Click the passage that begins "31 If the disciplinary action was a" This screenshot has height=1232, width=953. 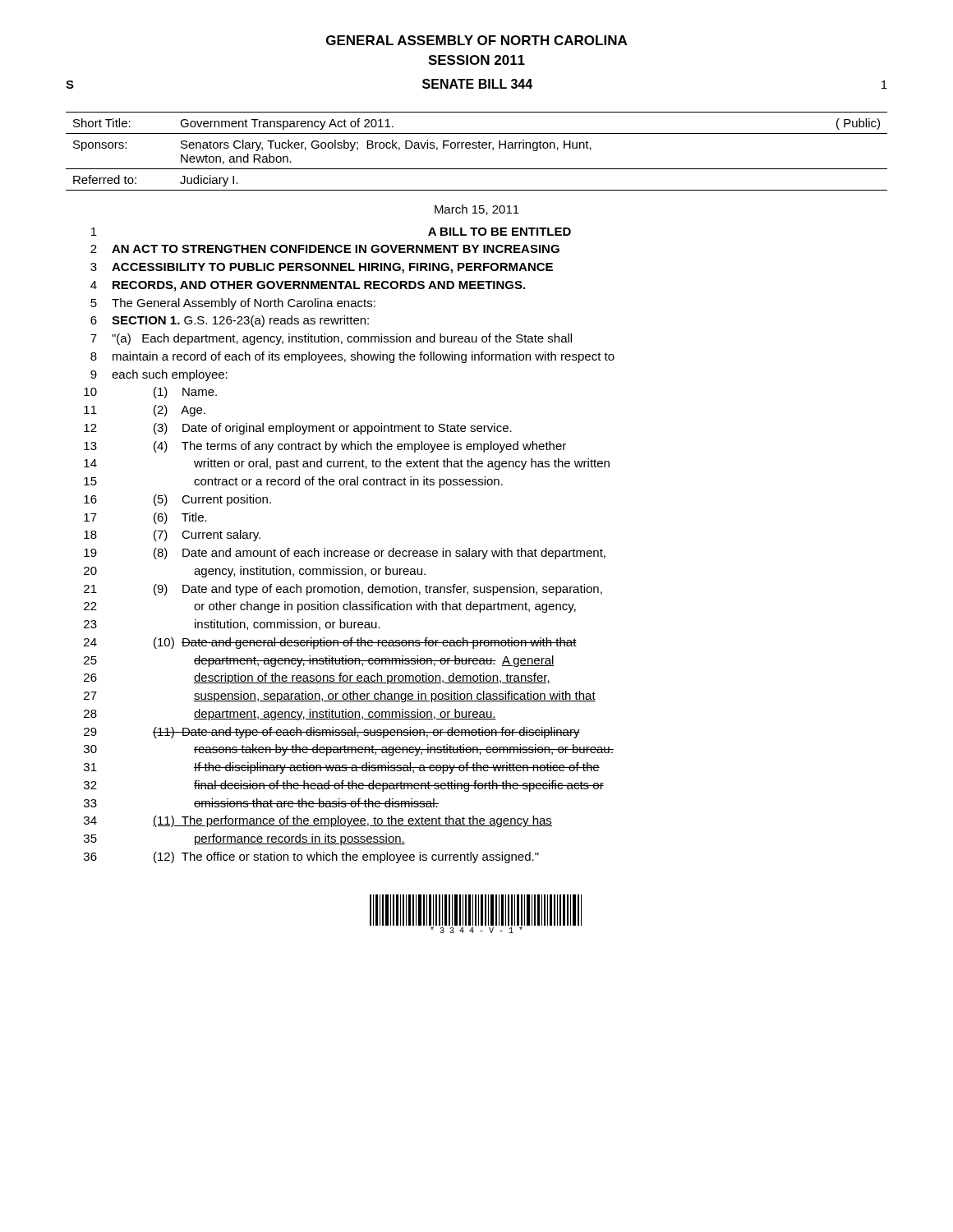476,767
